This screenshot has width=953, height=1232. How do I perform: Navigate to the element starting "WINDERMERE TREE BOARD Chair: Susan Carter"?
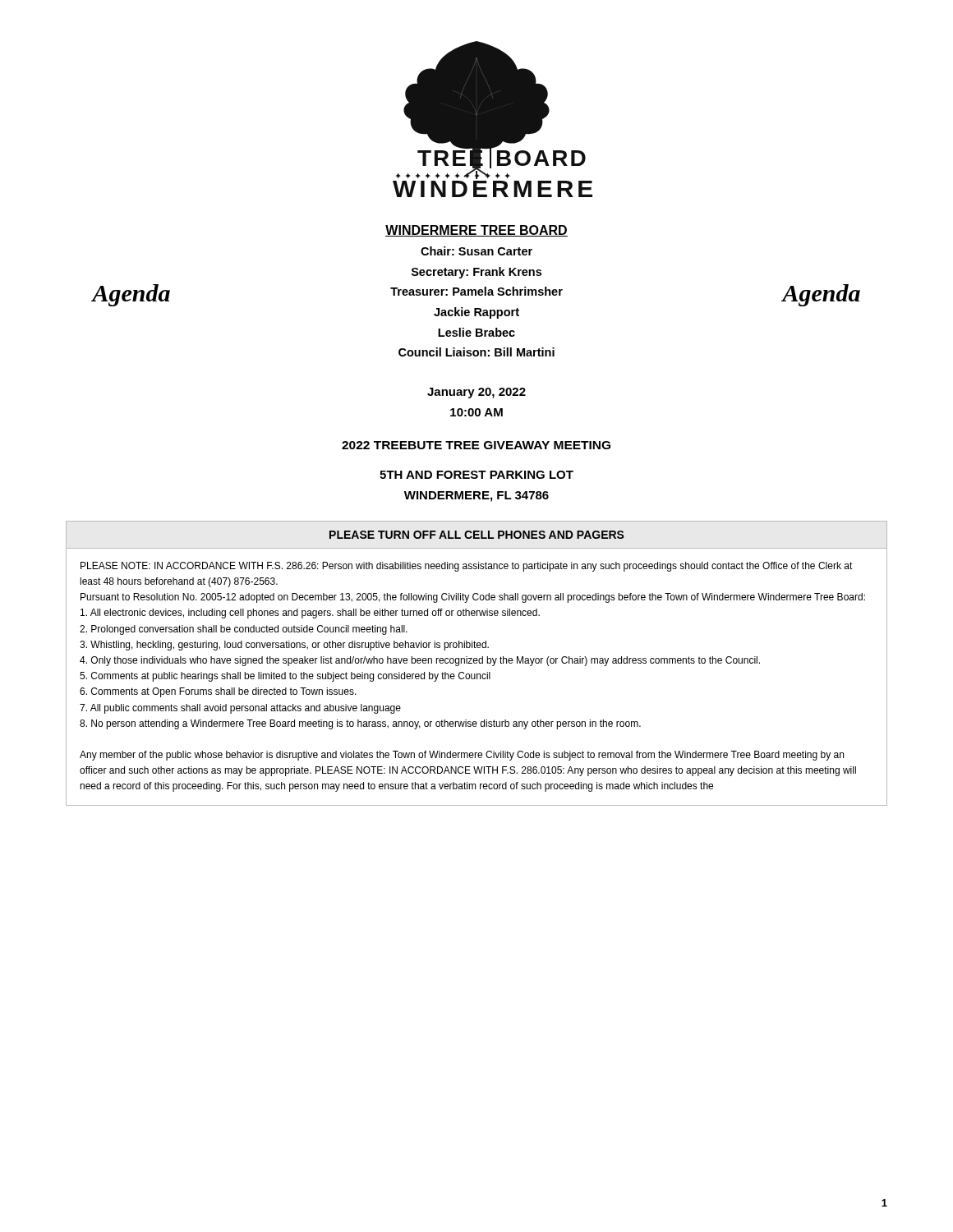(x=476, y=293)
